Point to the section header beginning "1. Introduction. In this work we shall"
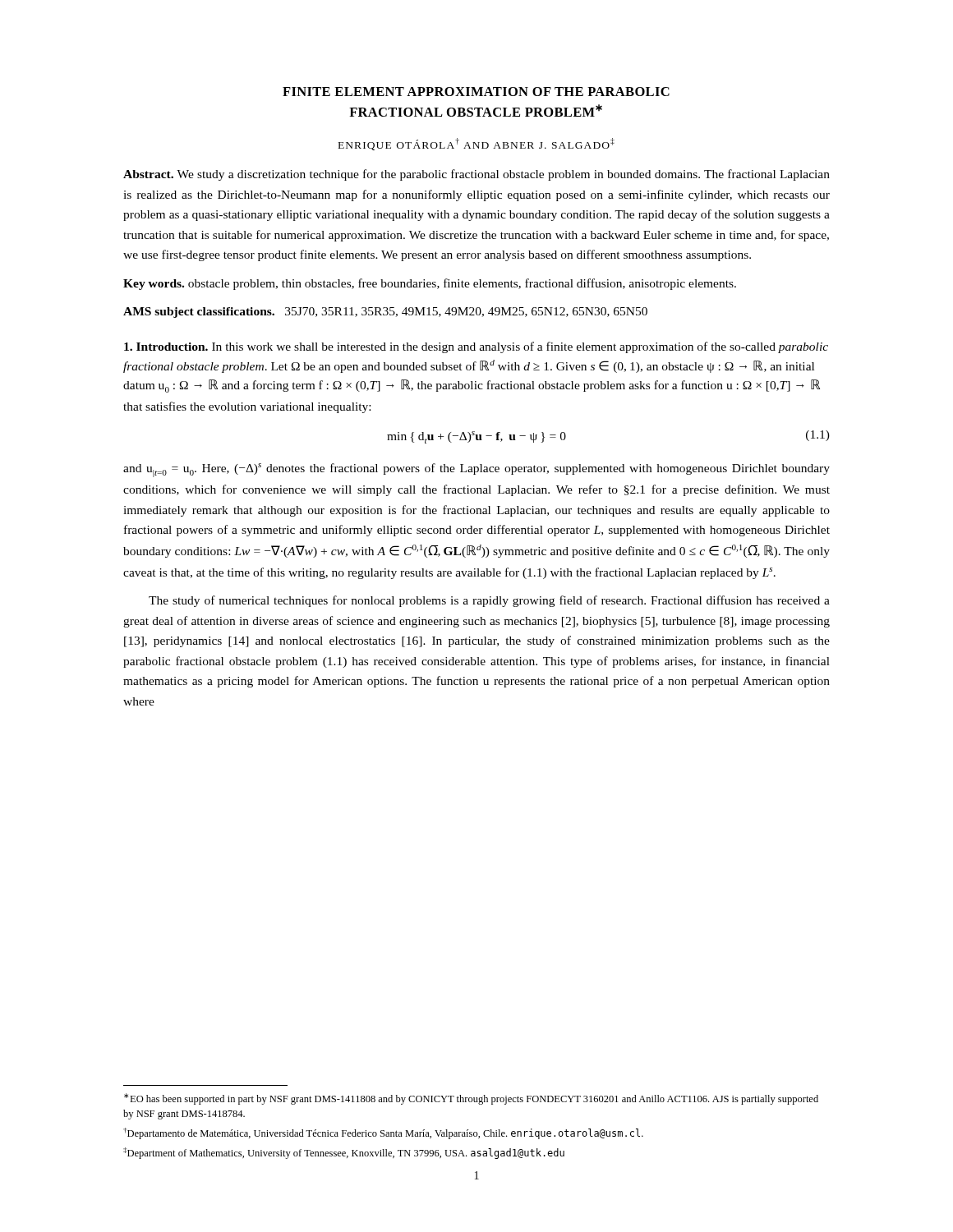Image resolution: width=953 pixels, height=1232 pixels. pyautogui.click(x=476, y=376)
